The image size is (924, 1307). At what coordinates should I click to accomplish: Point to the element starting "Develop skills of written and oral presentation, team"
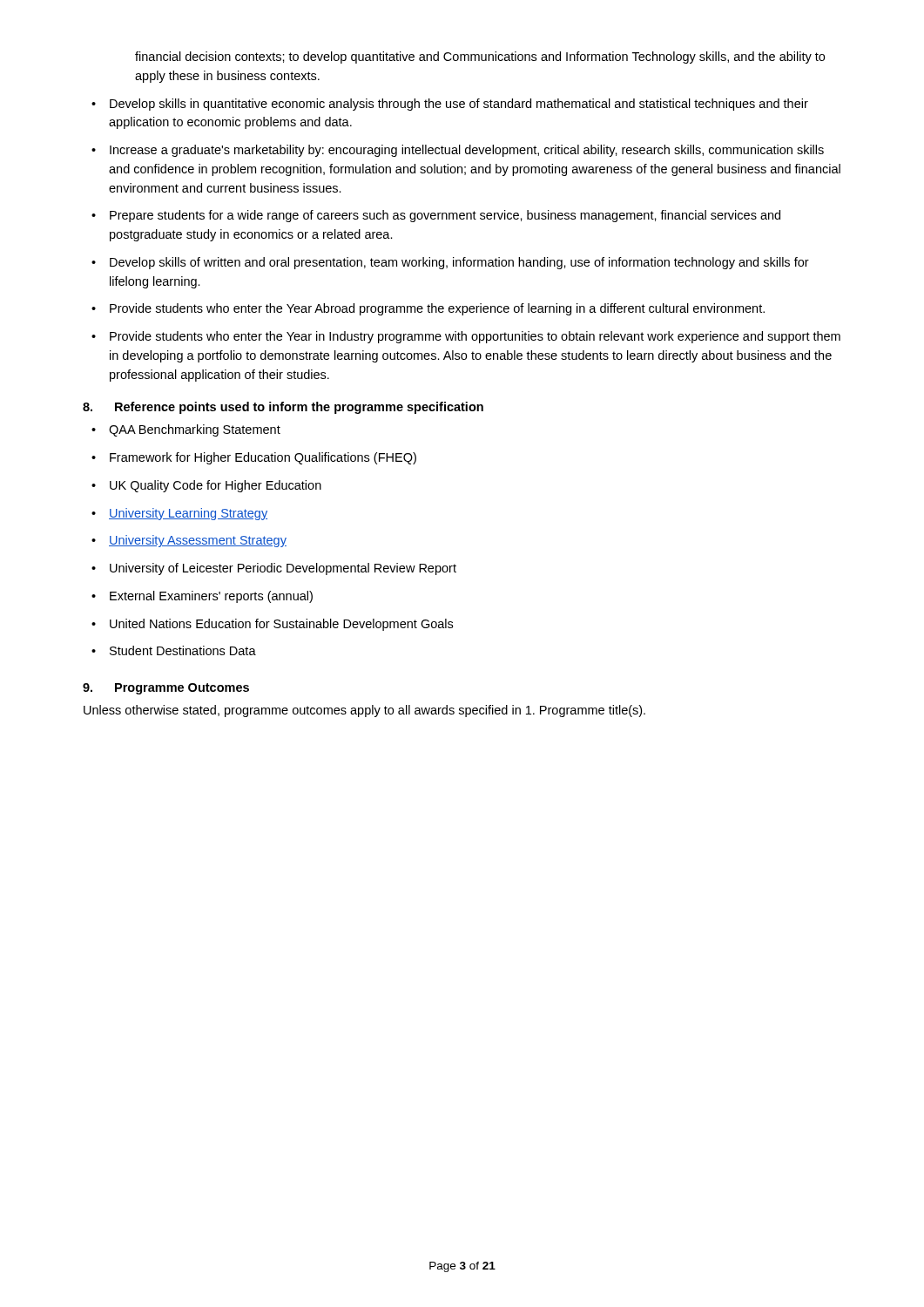(462, 272)
